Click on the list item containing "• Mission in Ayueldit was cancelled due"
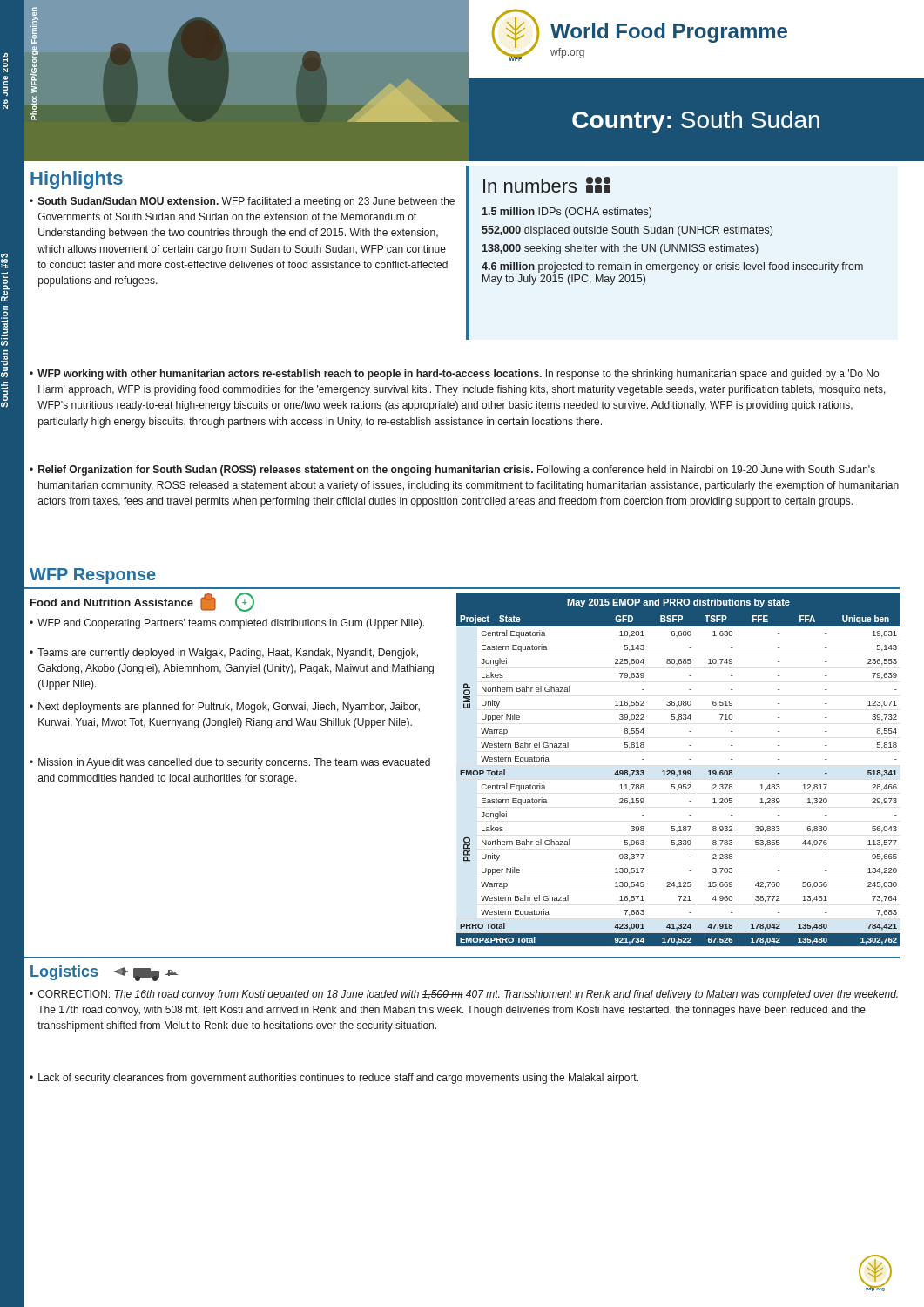The width and height of the screenshot is (924, 1307). (x=239, y=770)
